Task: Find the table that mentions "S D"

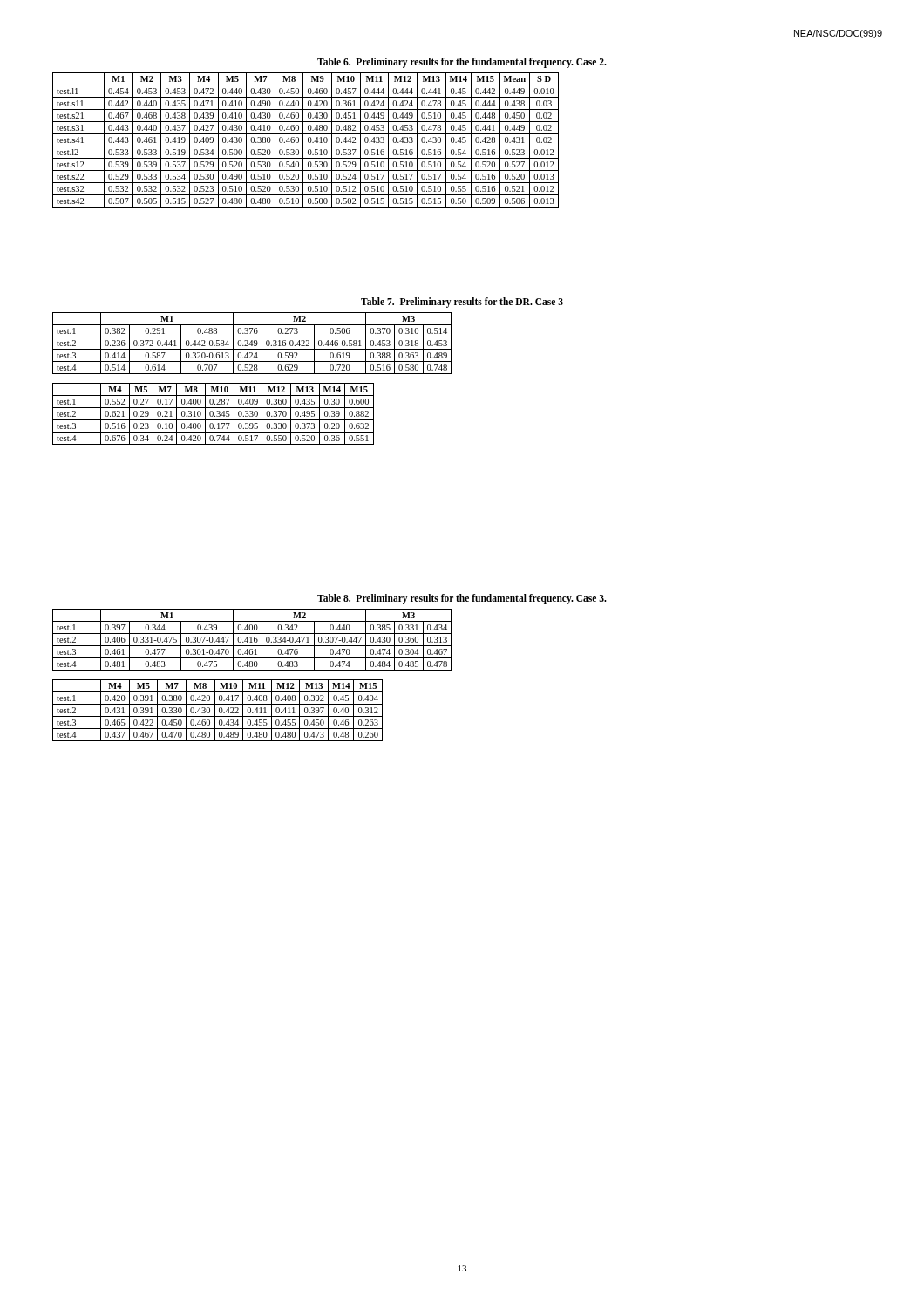Action: (462, 140)
